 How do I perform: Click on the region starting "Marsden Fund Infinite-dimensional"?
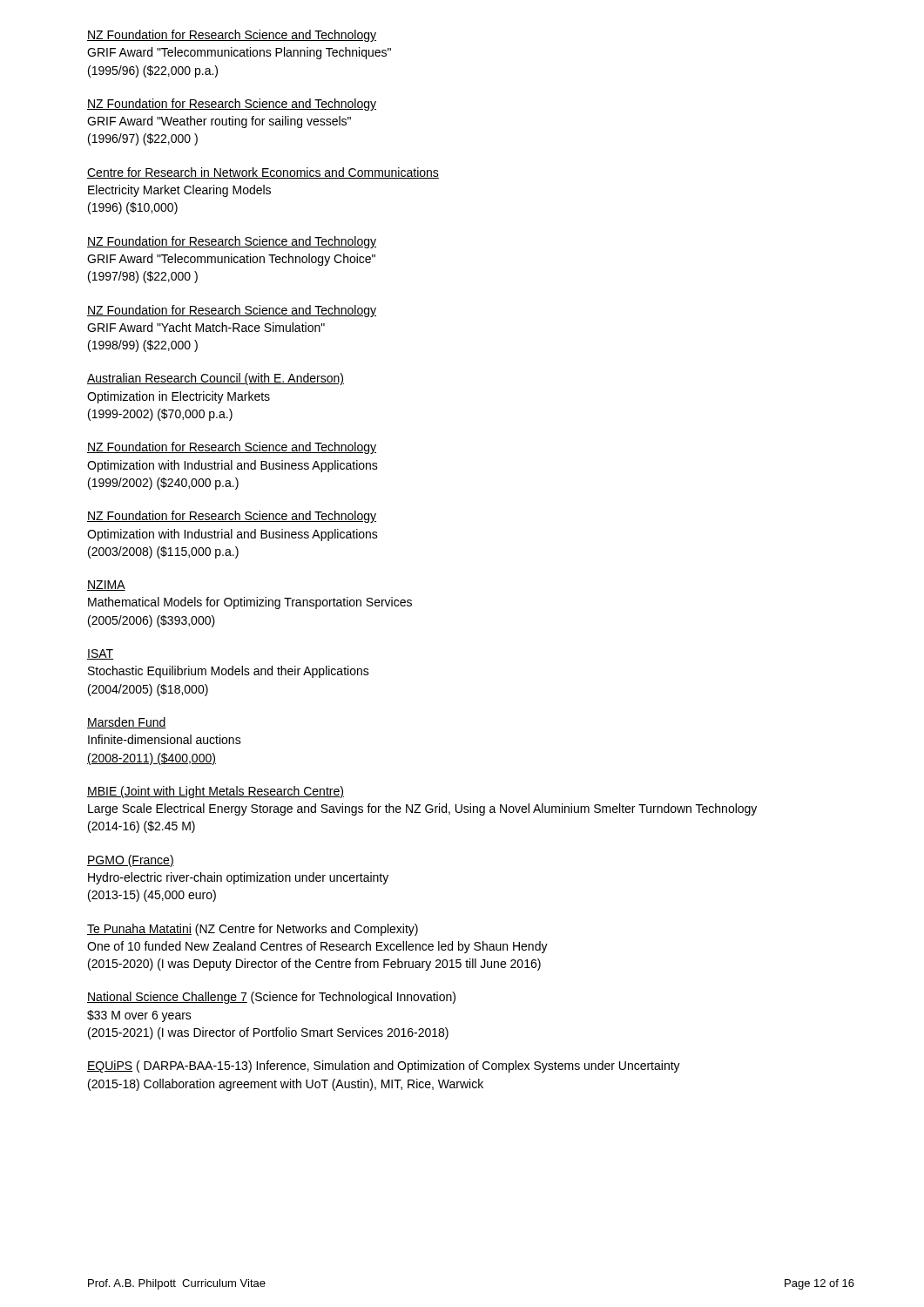127,723
